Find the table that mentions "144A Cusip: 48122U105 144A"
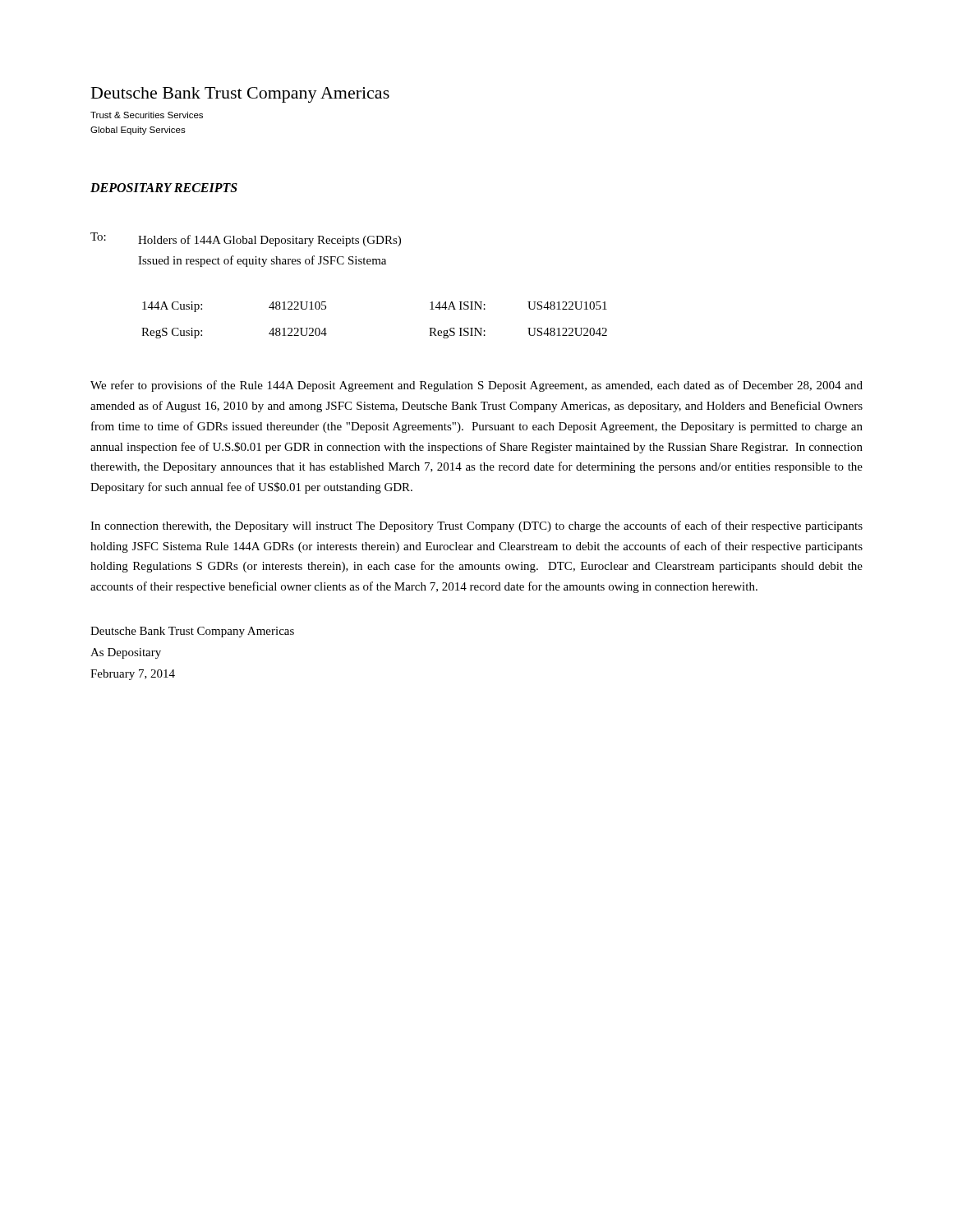Viewport: 953px width, 1232px height. [x=502, y=319]
